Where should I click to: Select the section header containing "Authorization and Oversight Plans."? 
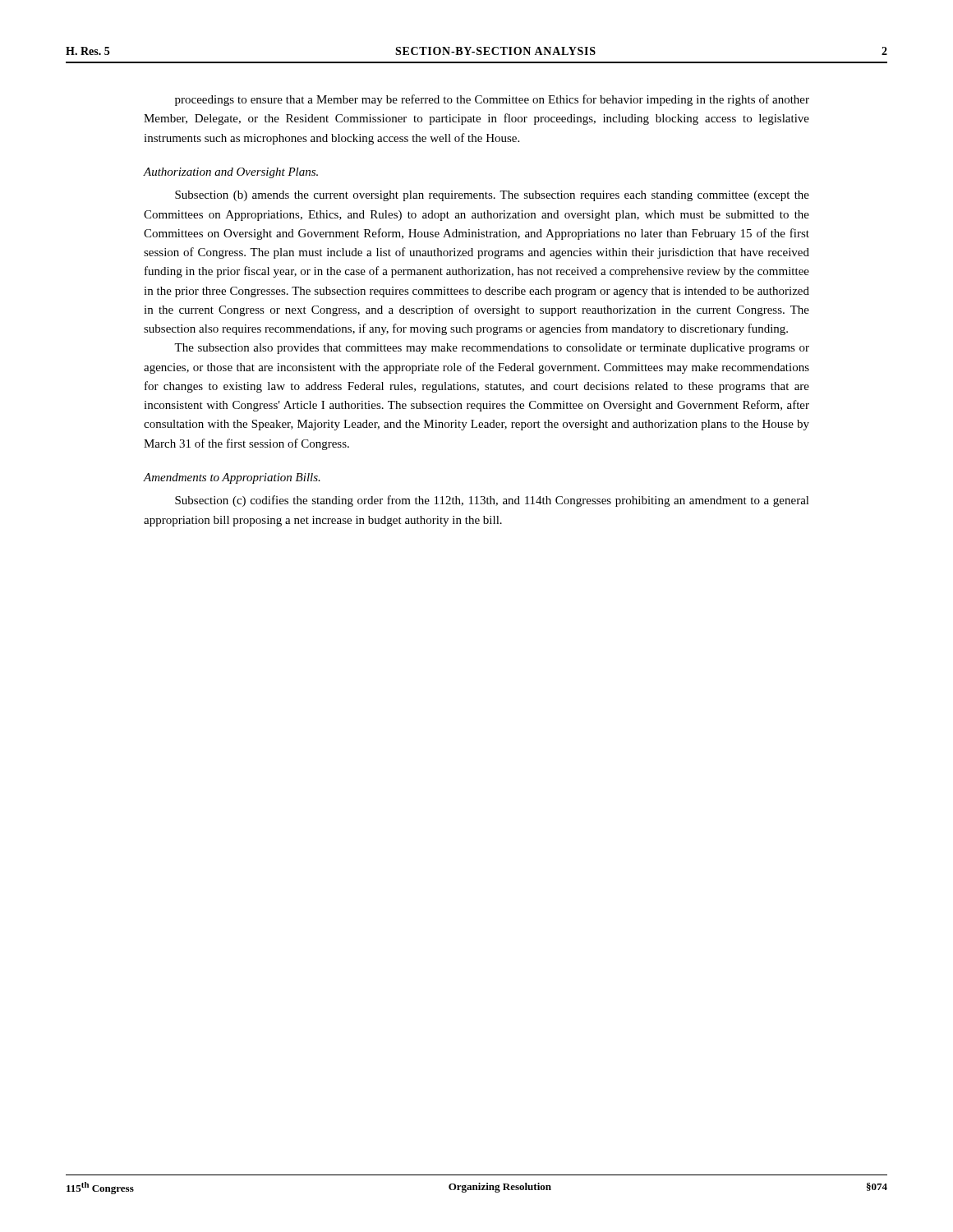point(231,171)
